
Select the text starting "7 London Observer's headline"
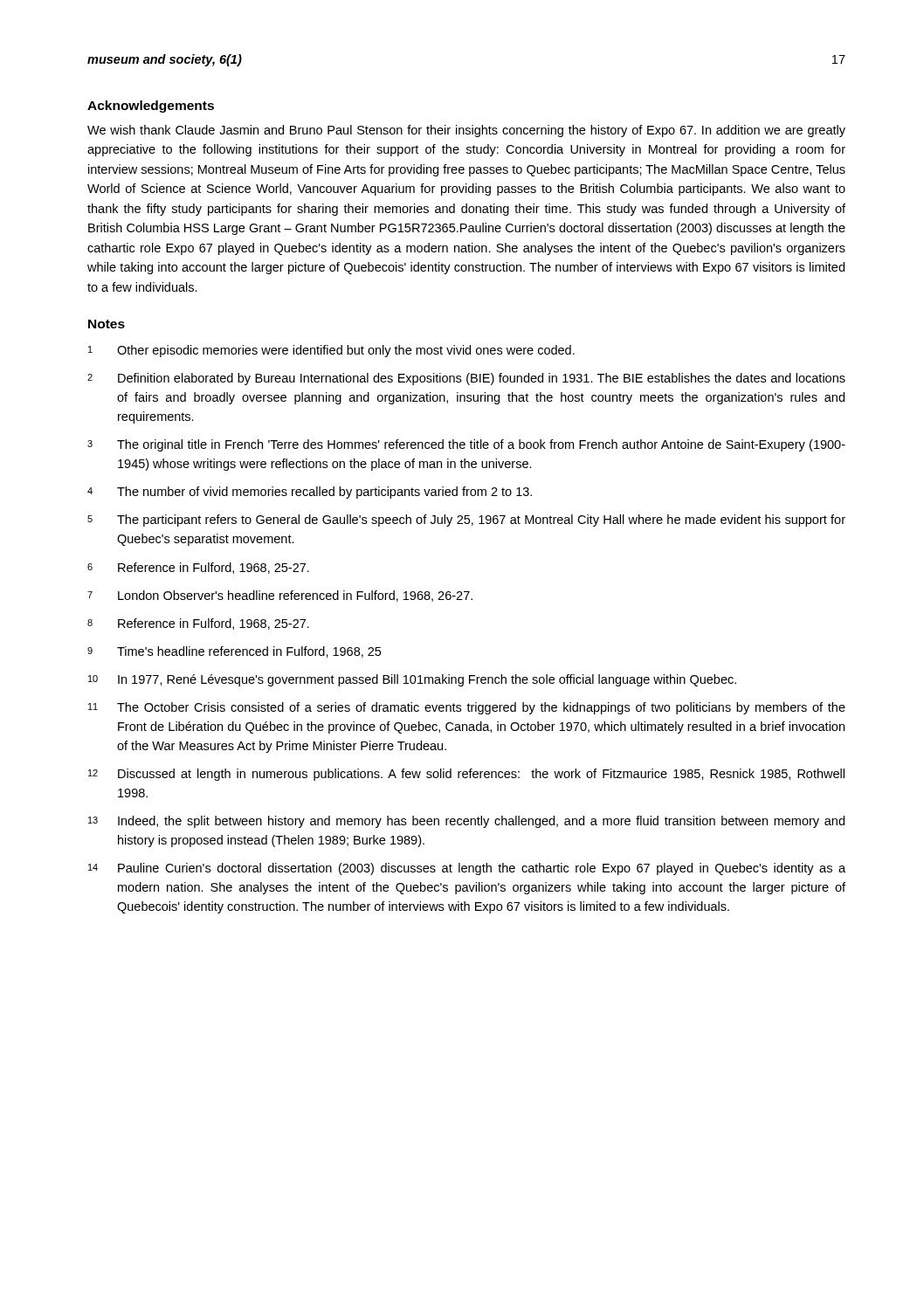466,595
